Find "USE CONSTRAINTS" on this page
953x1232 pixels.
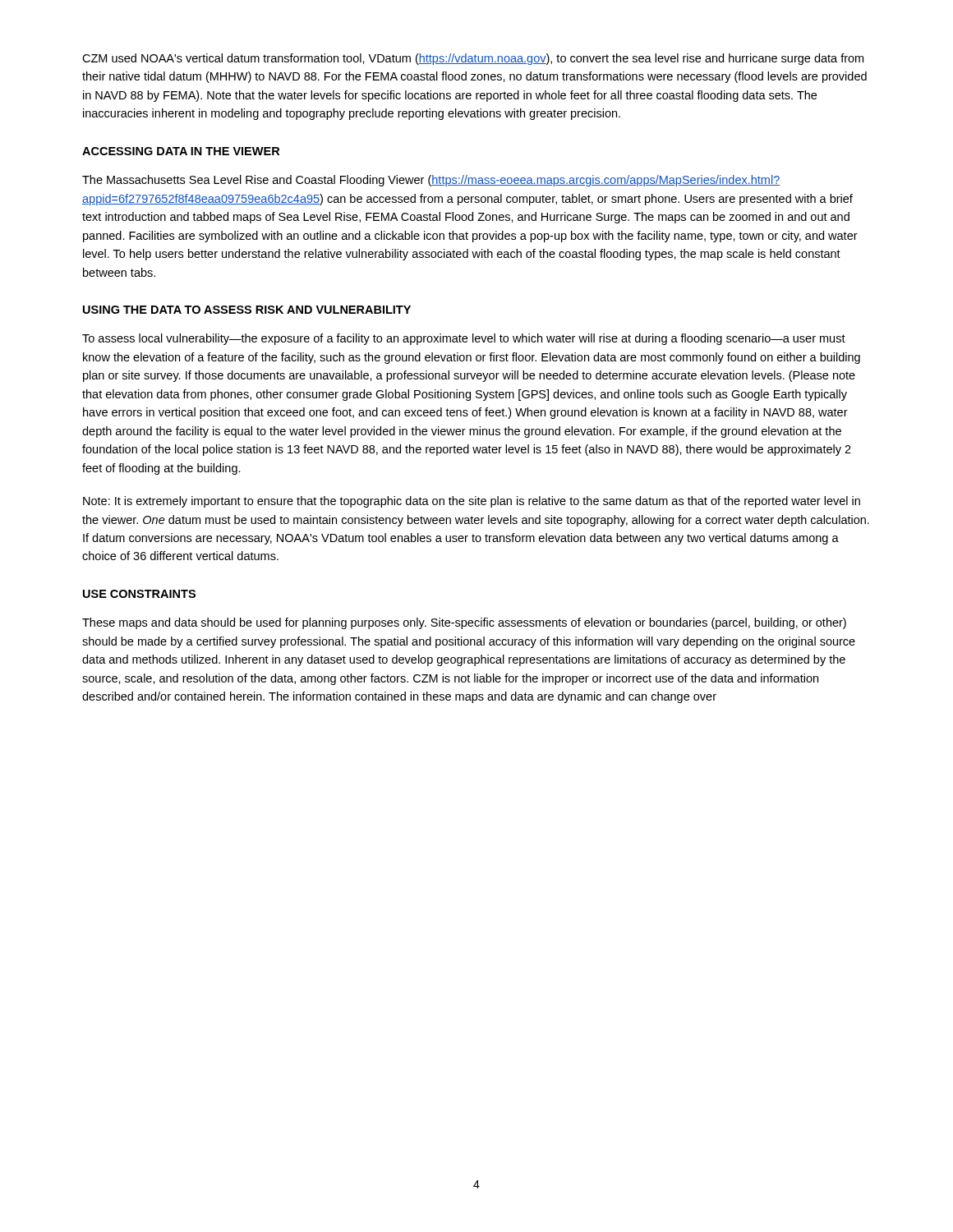[139, 594]
